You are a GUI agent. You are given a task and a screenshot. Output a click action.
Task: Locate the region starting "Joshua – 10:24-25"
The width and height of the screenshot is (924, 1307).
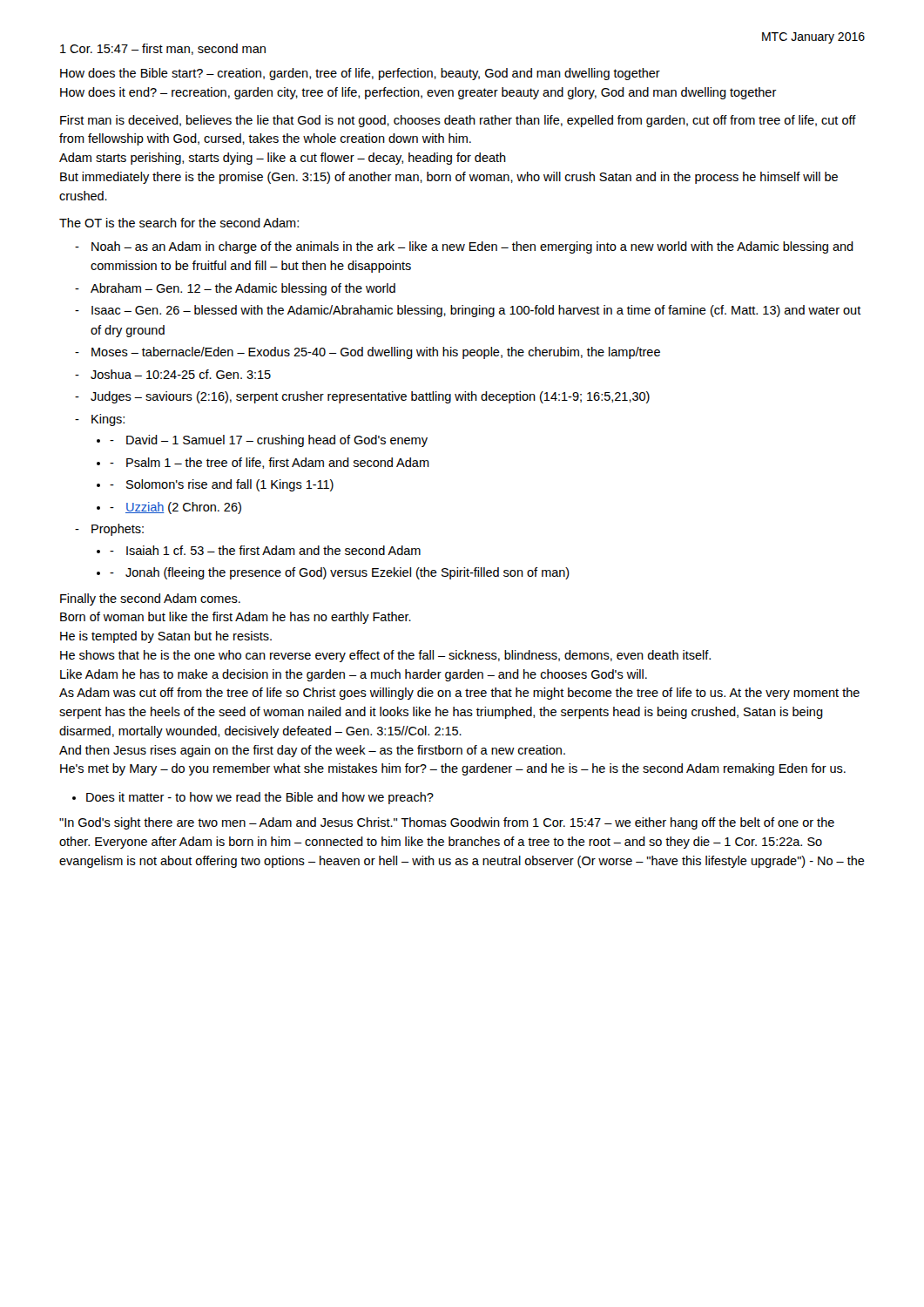(x=181, y=375)
